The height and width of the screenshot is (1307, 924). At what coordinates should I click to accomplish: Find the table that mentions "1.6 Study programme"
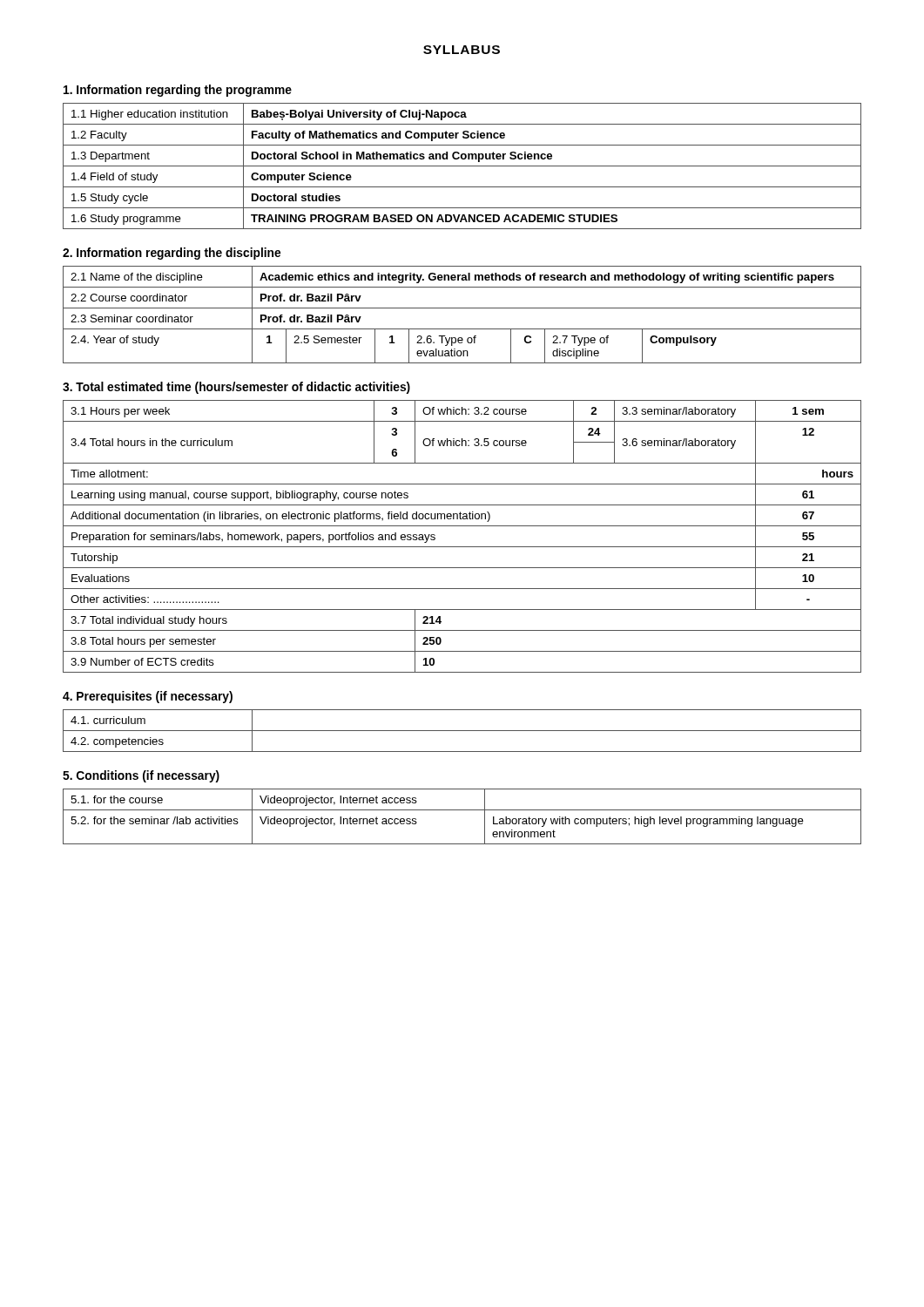coord(462,166)
